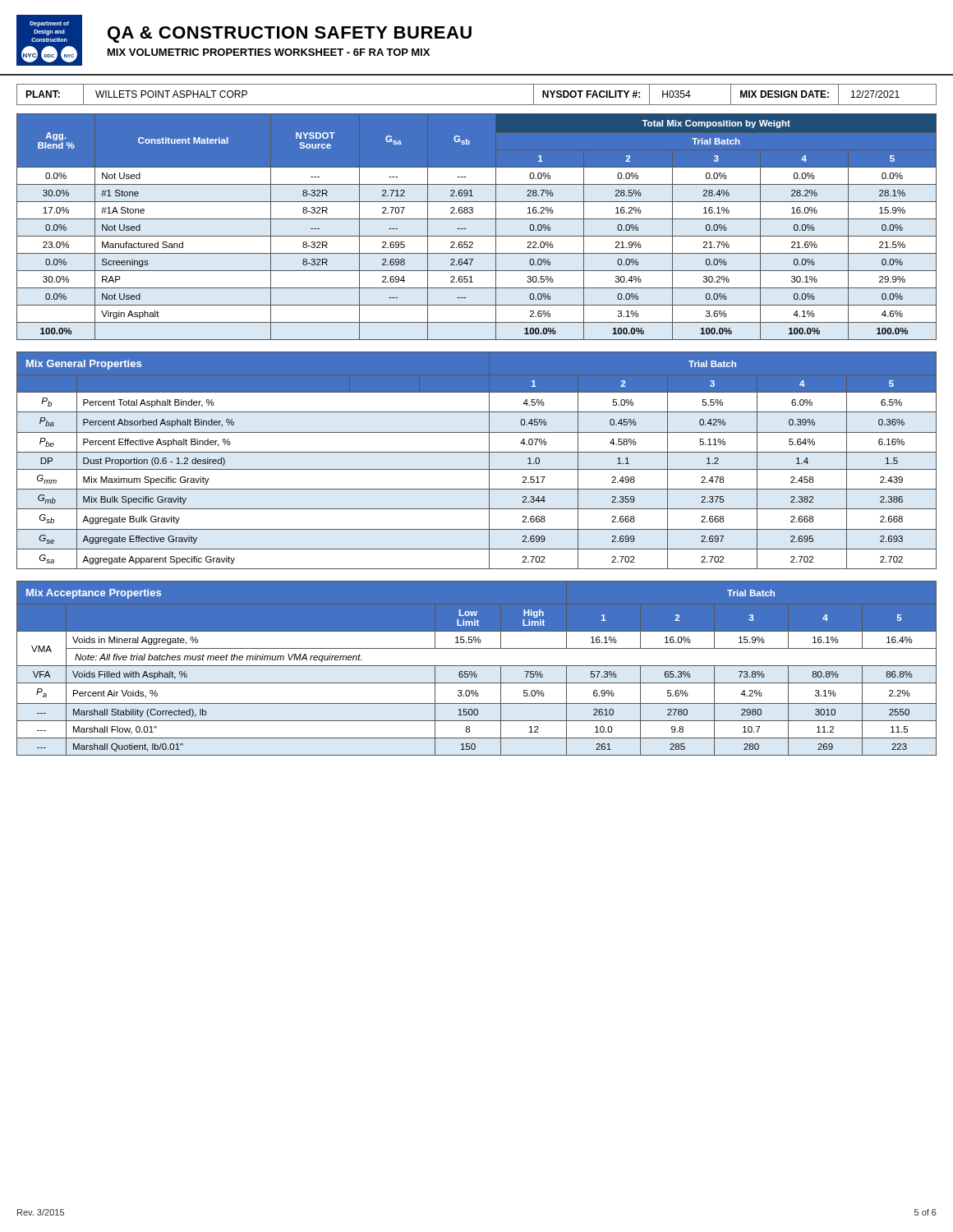Click on the table containing "G mm"

coord(476,460)
